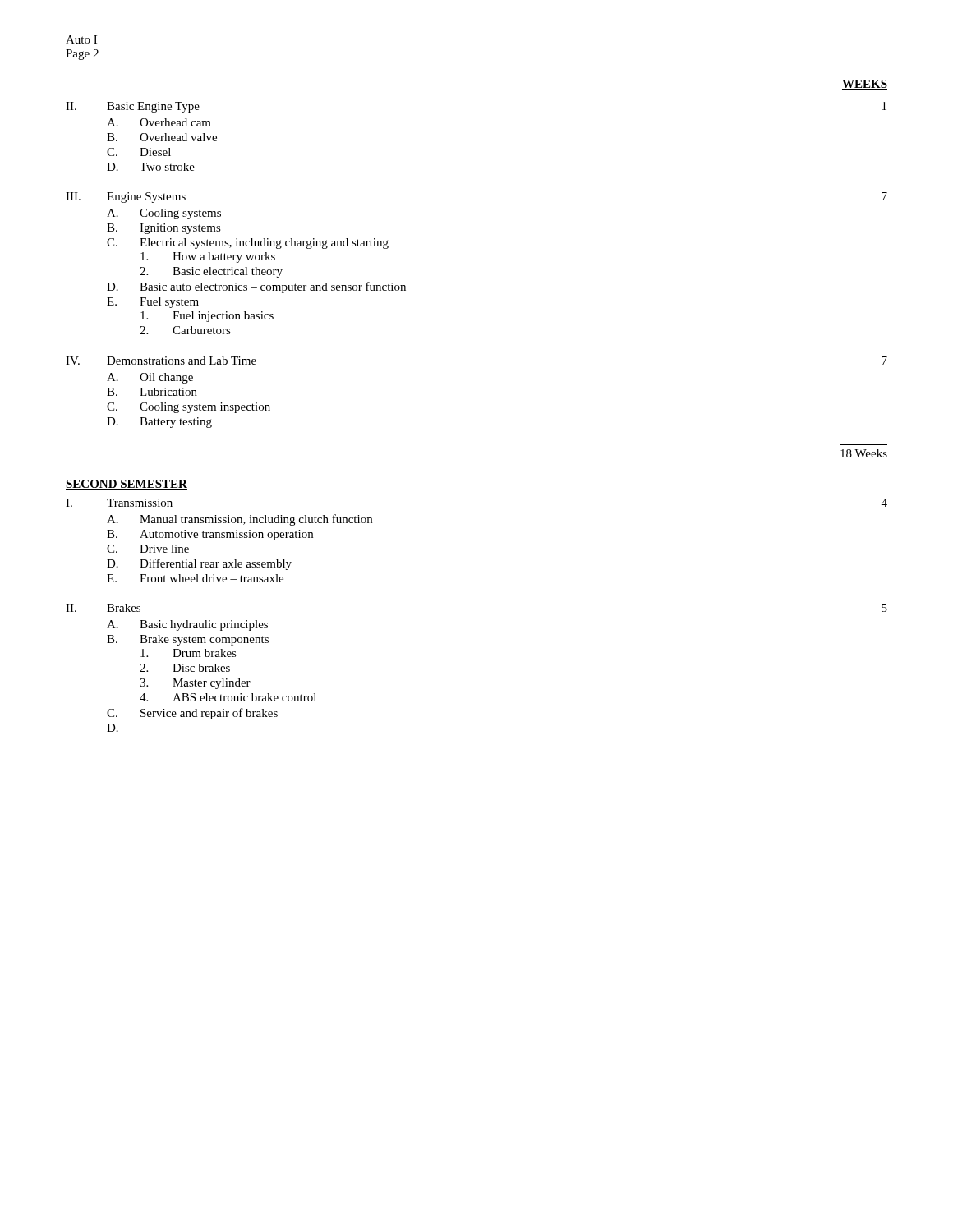The width and height of the screenshot is (953, 1232).
Task: Click on the list item that says "II. Brakes A.Basic hydraulic"
Action: (119, 607)
